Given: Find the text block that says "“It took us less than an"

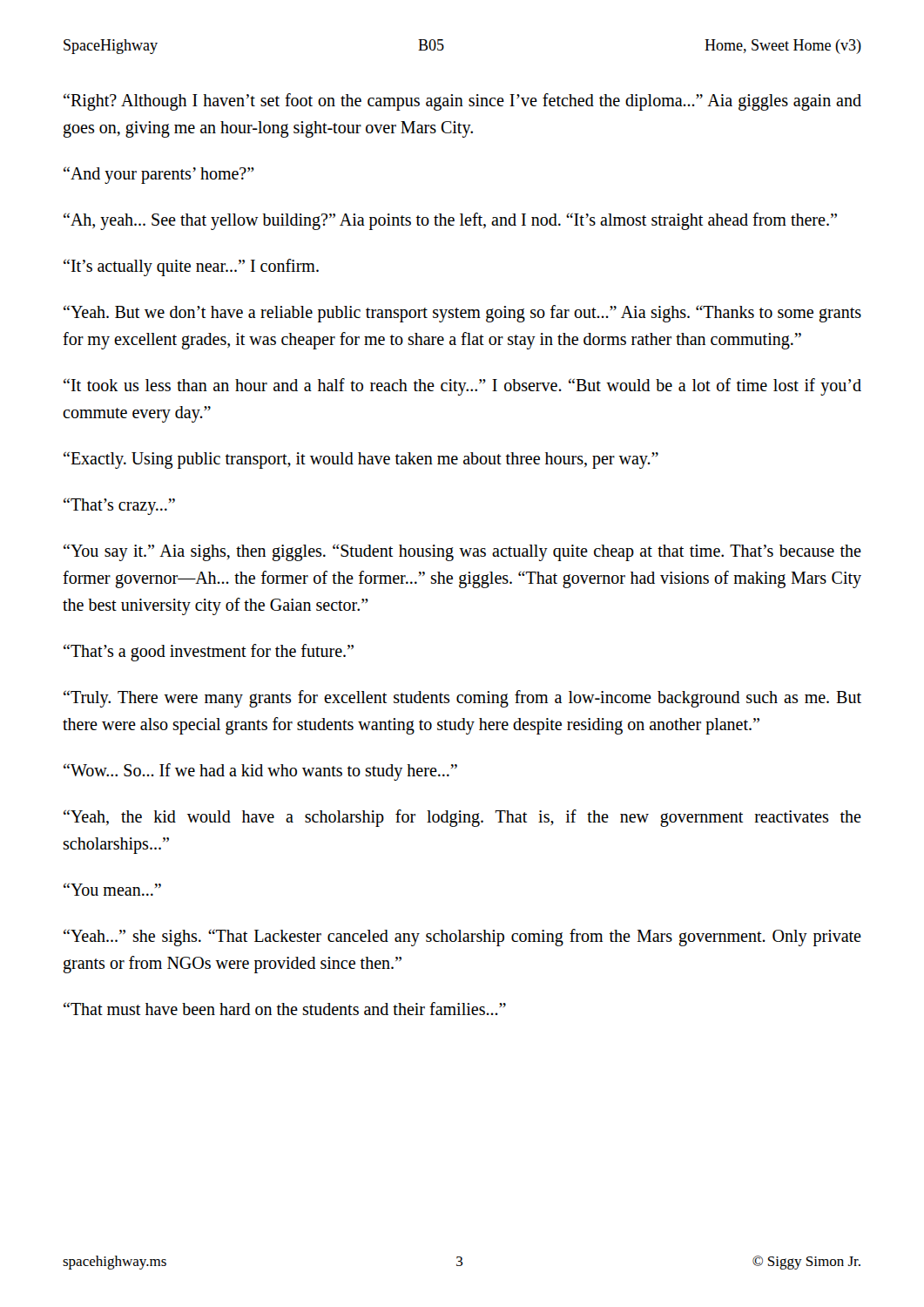Looking at the screenshot, I should tap(462, 399).
